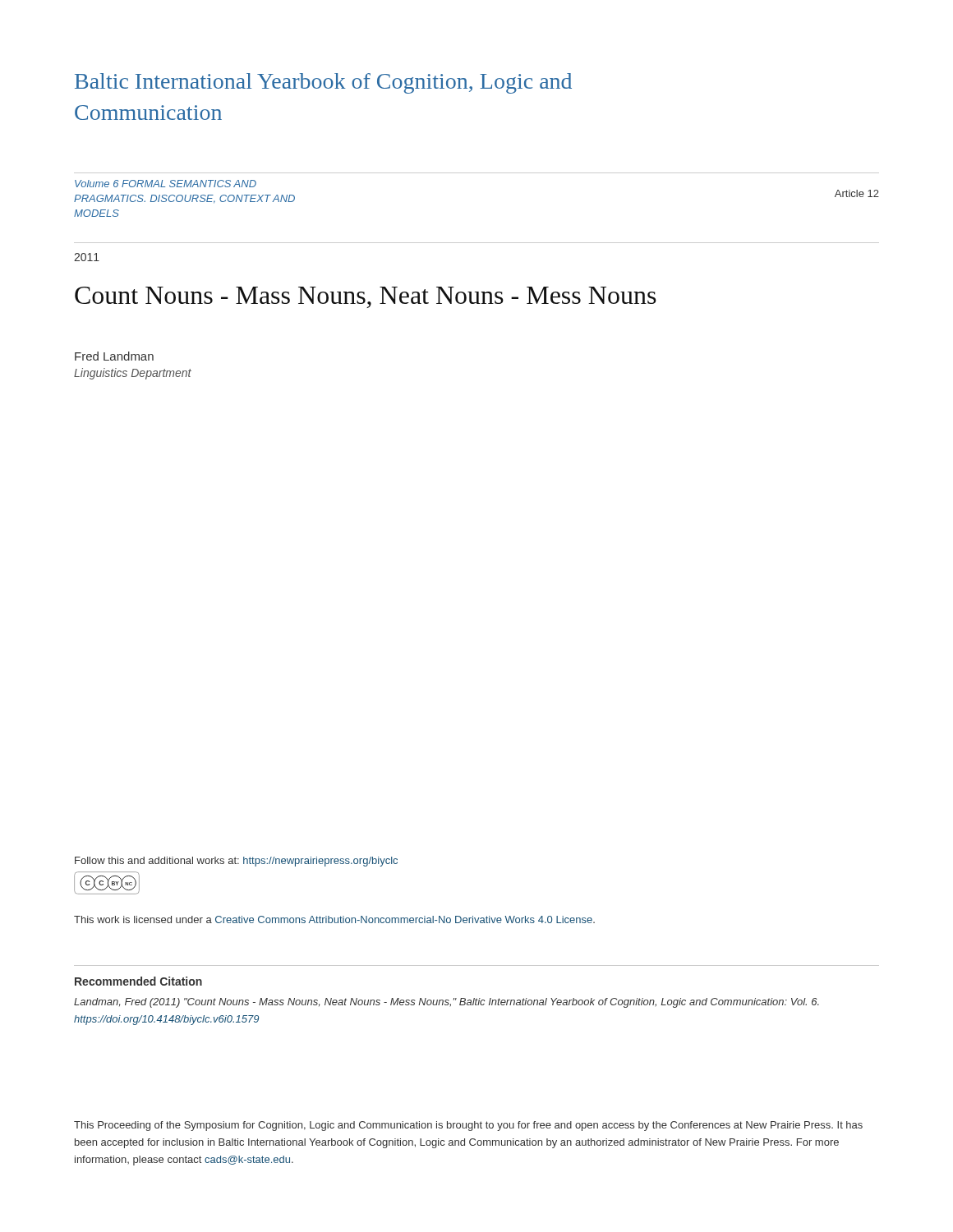Viewport: 953px width, 1232px height.
Task: Find the passage starting "Follow this and additional works at:"
Action: [x=236, y=862]
